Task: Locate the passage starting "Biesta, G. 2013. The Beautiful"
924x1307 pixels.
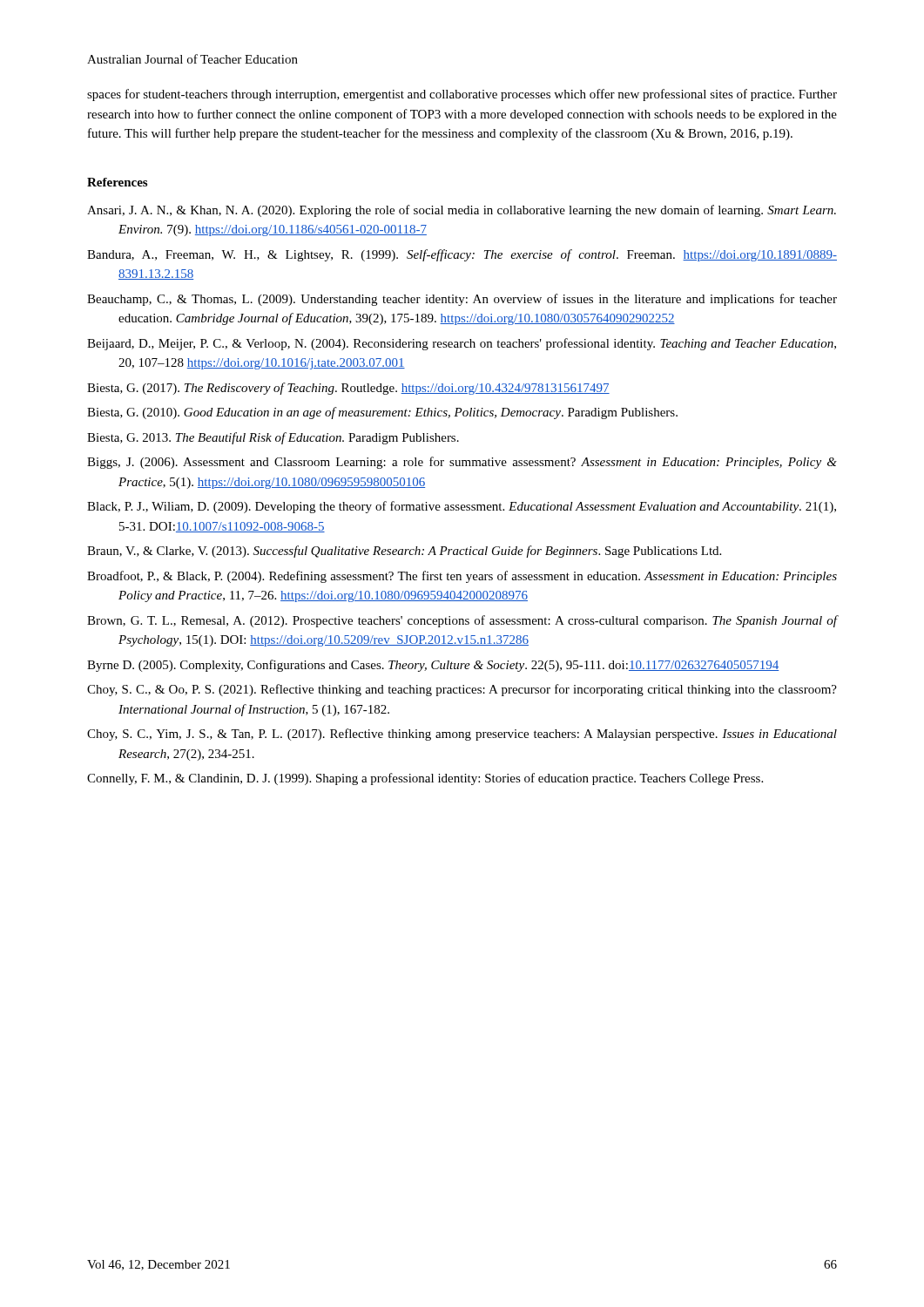Action: tap(273, 437)
